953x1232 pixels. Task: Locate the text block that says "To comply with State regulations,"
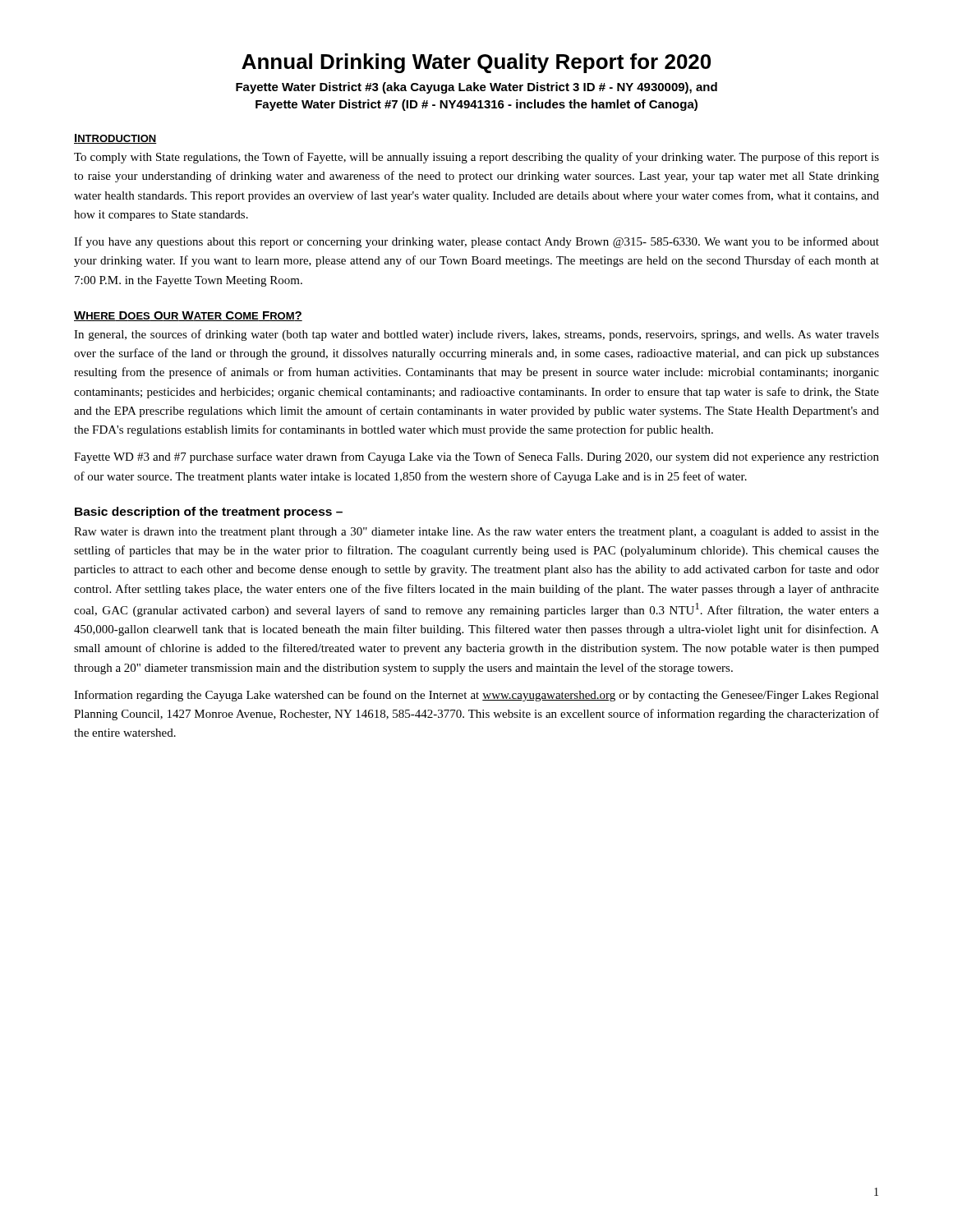[476, 158]
